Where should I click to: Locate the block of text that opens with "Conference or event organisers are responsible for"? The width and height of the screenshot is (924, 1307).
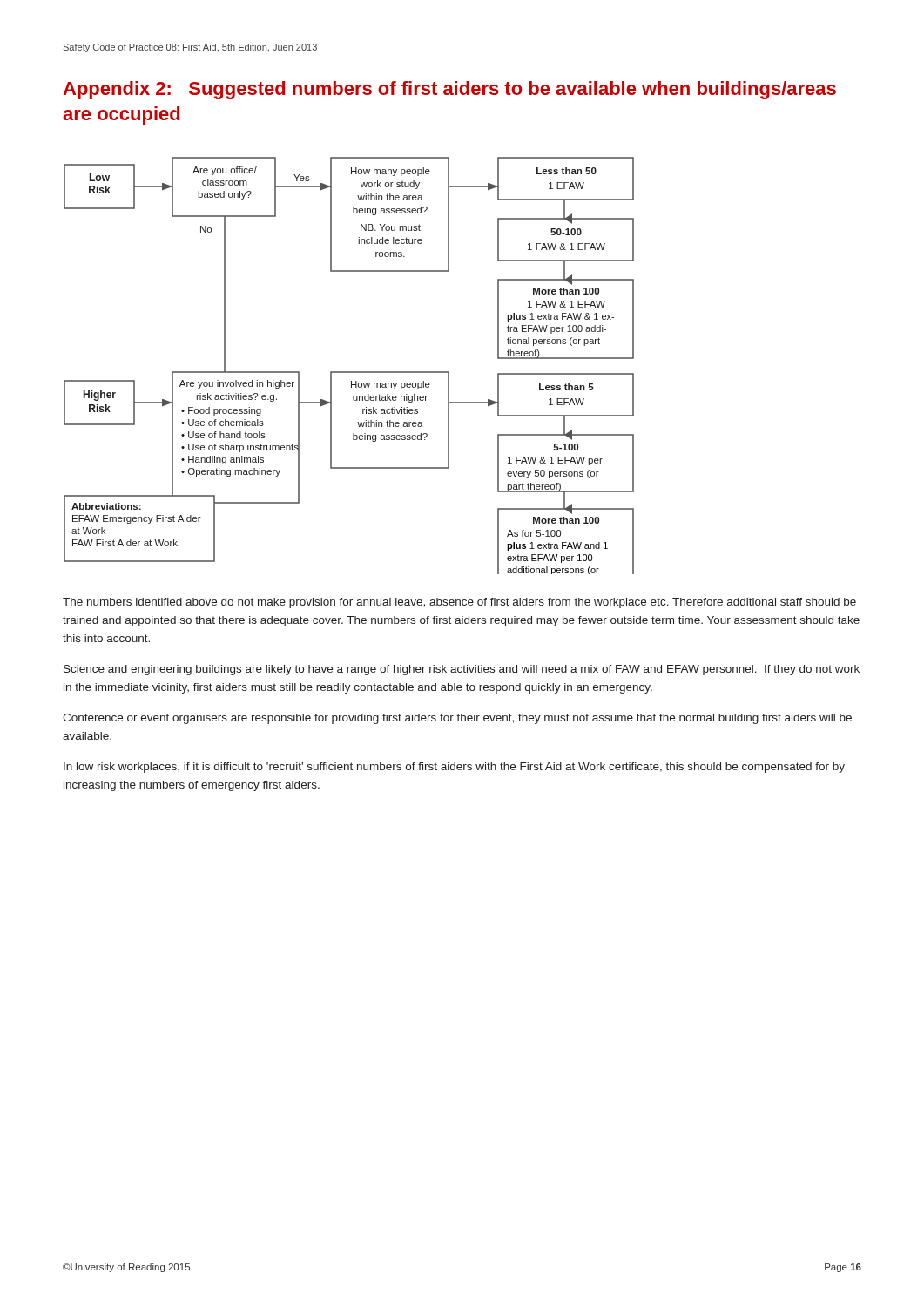(457, 726)
